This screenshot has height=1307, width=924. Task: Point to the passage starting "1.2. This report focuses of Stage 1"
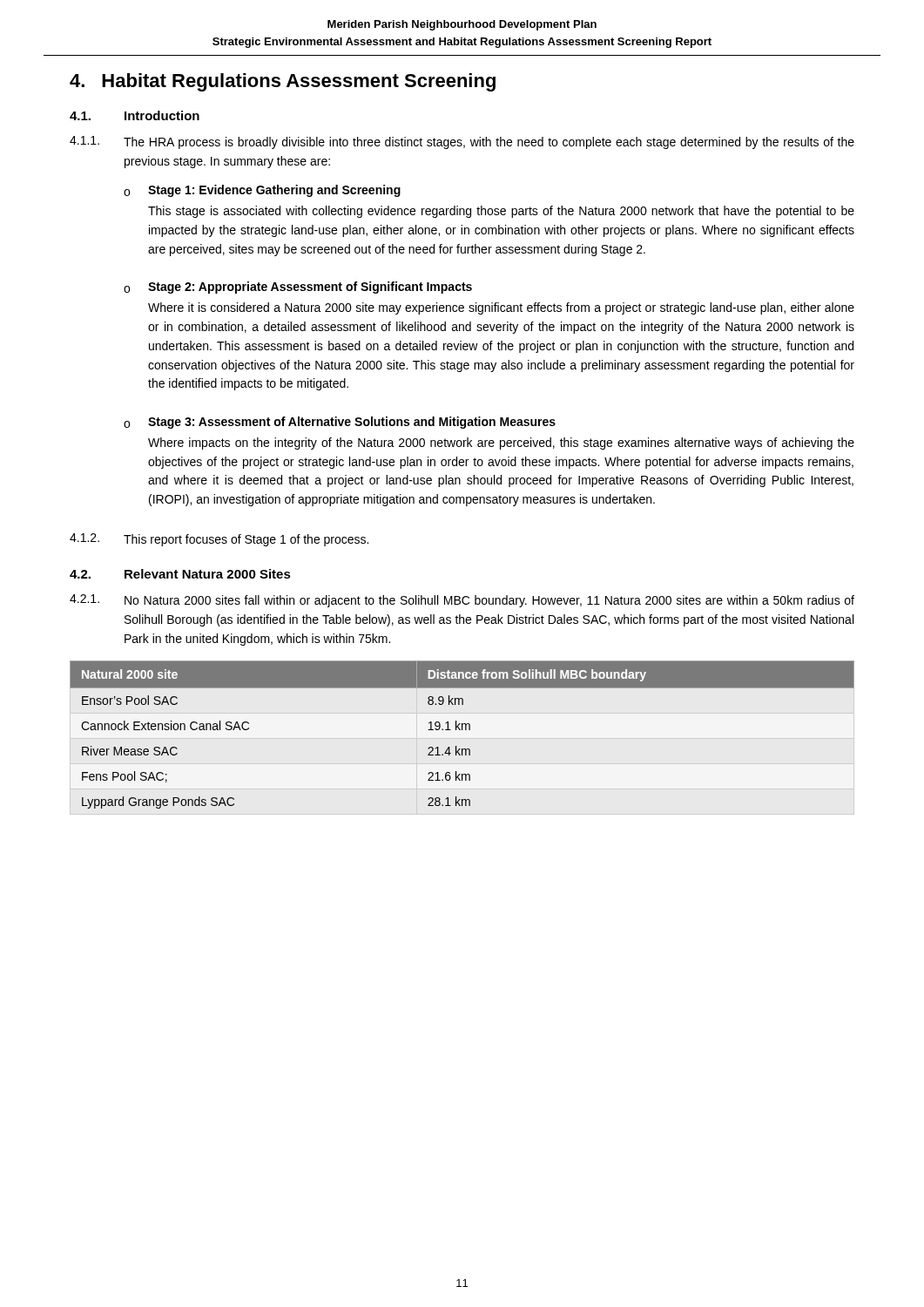(219, 540)
